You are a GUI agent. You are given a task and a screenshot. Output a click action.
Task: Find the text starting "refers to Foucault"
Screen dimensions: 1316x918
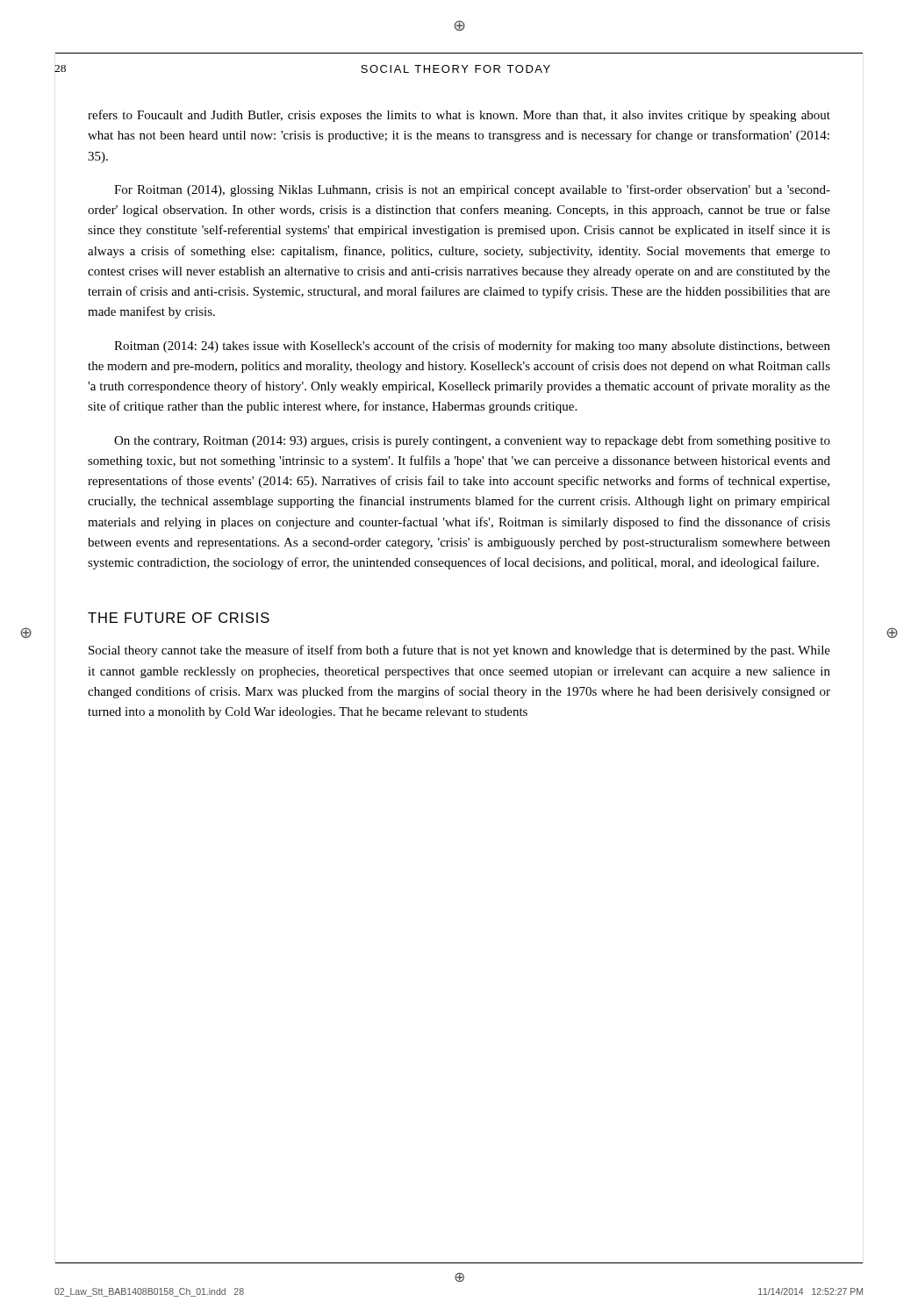[459, 339]
